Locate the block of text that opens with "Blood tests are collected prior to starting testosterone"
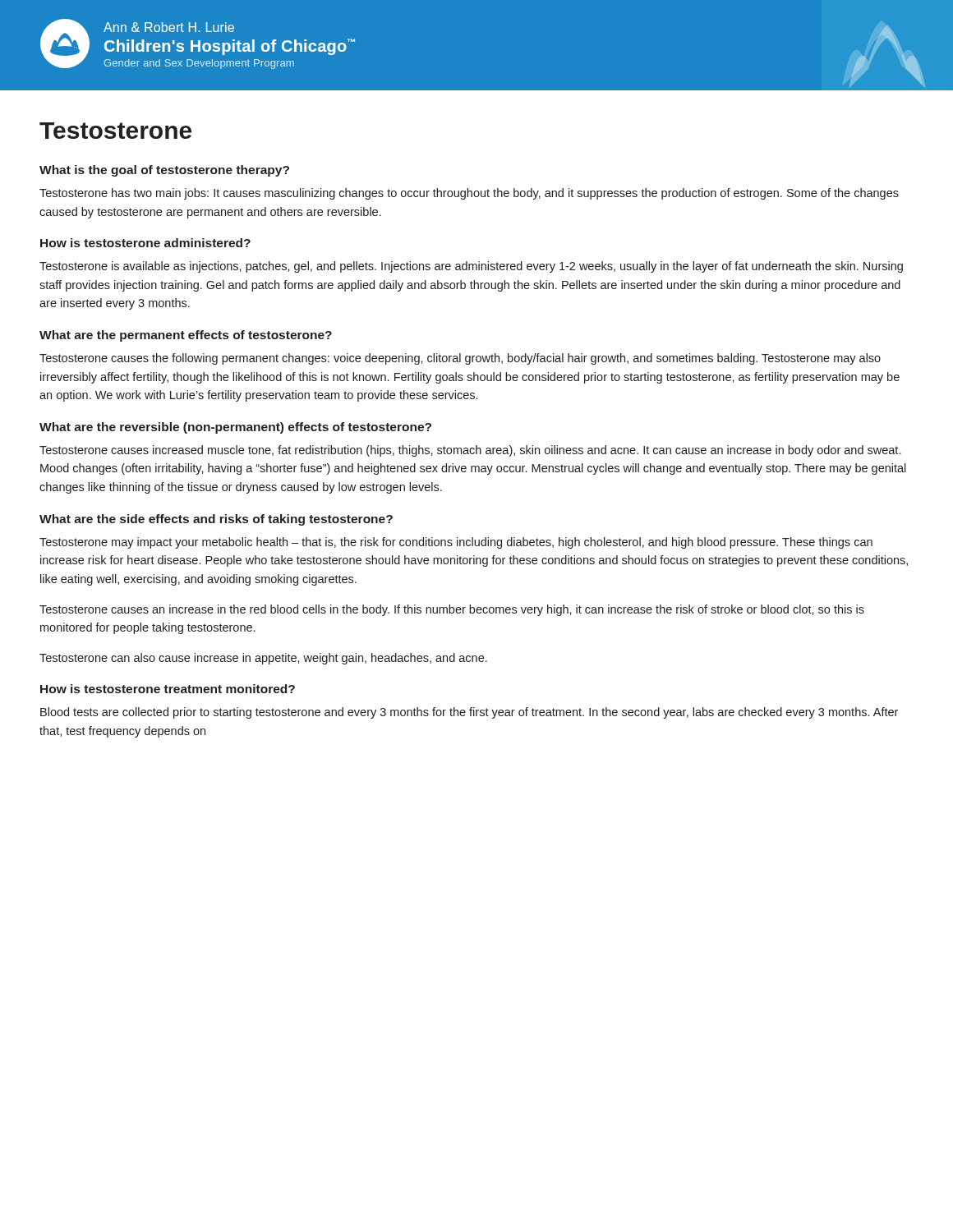 (x=469, y=722)
